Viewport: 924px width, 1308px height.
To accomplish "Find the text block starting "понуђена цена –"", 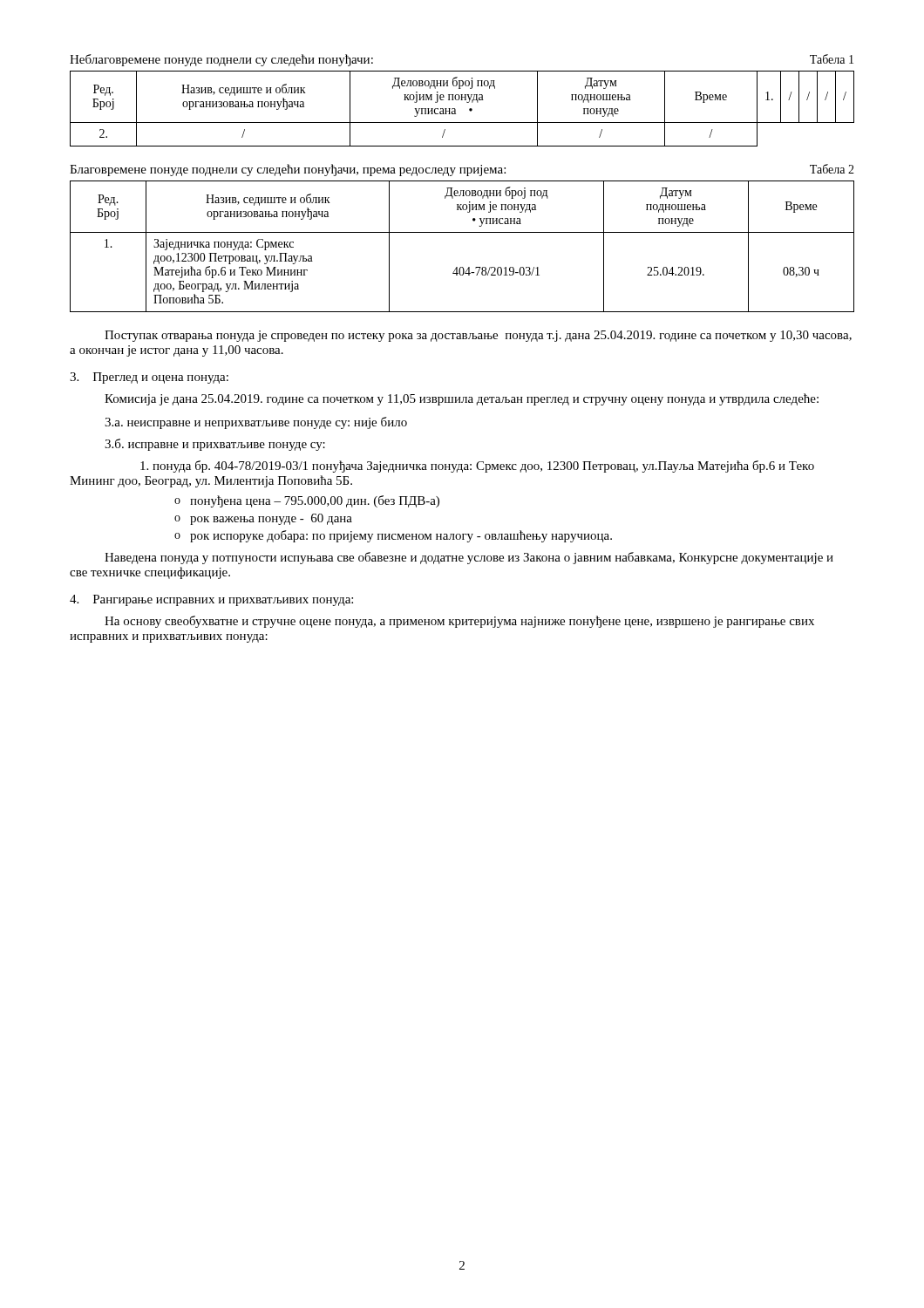I will click(x=315, y=501).
